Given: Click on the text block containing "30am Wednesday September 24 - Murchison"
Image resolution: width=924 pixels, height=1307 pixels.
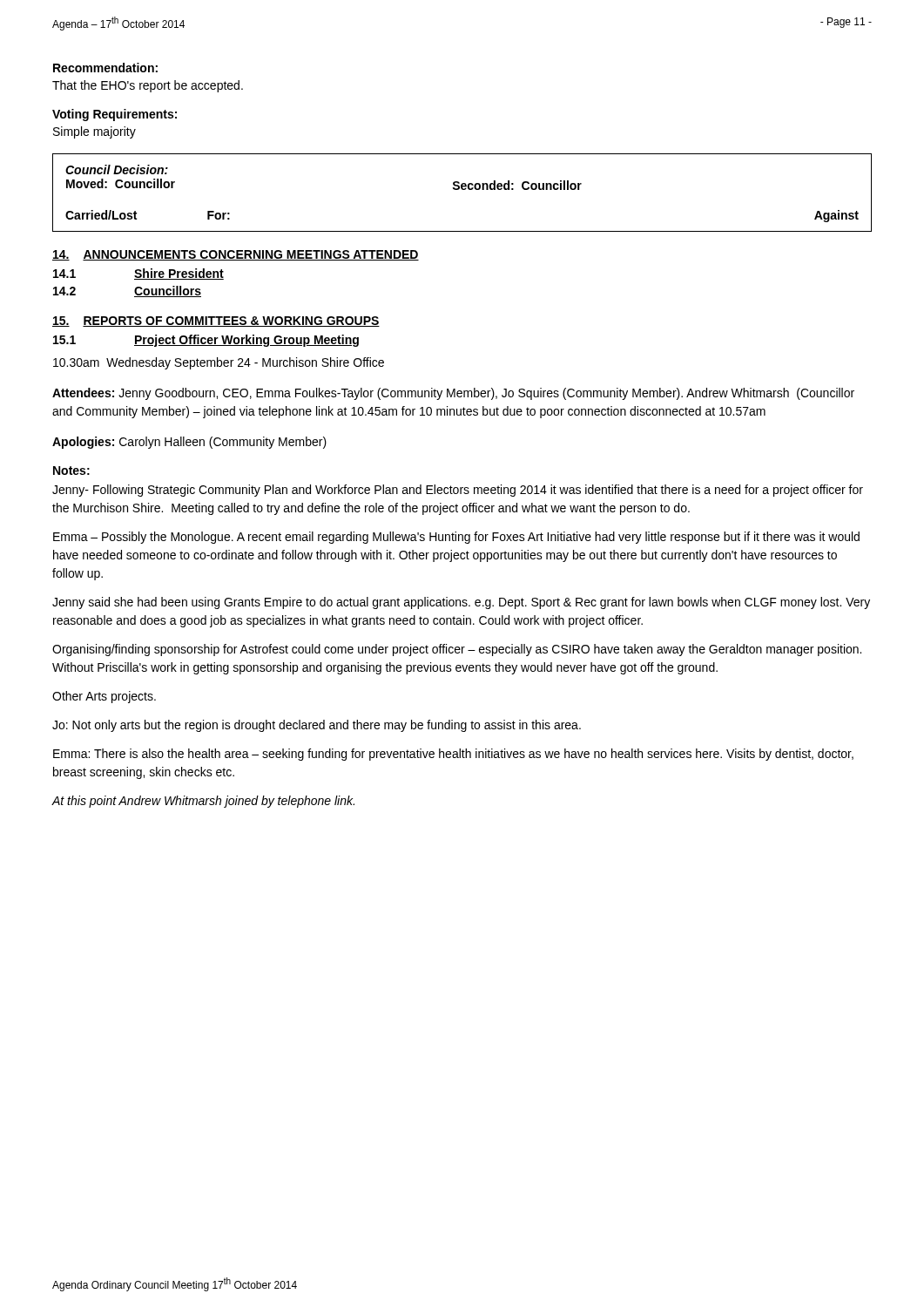Looking at the screenshot, I should tap(218, 362).
